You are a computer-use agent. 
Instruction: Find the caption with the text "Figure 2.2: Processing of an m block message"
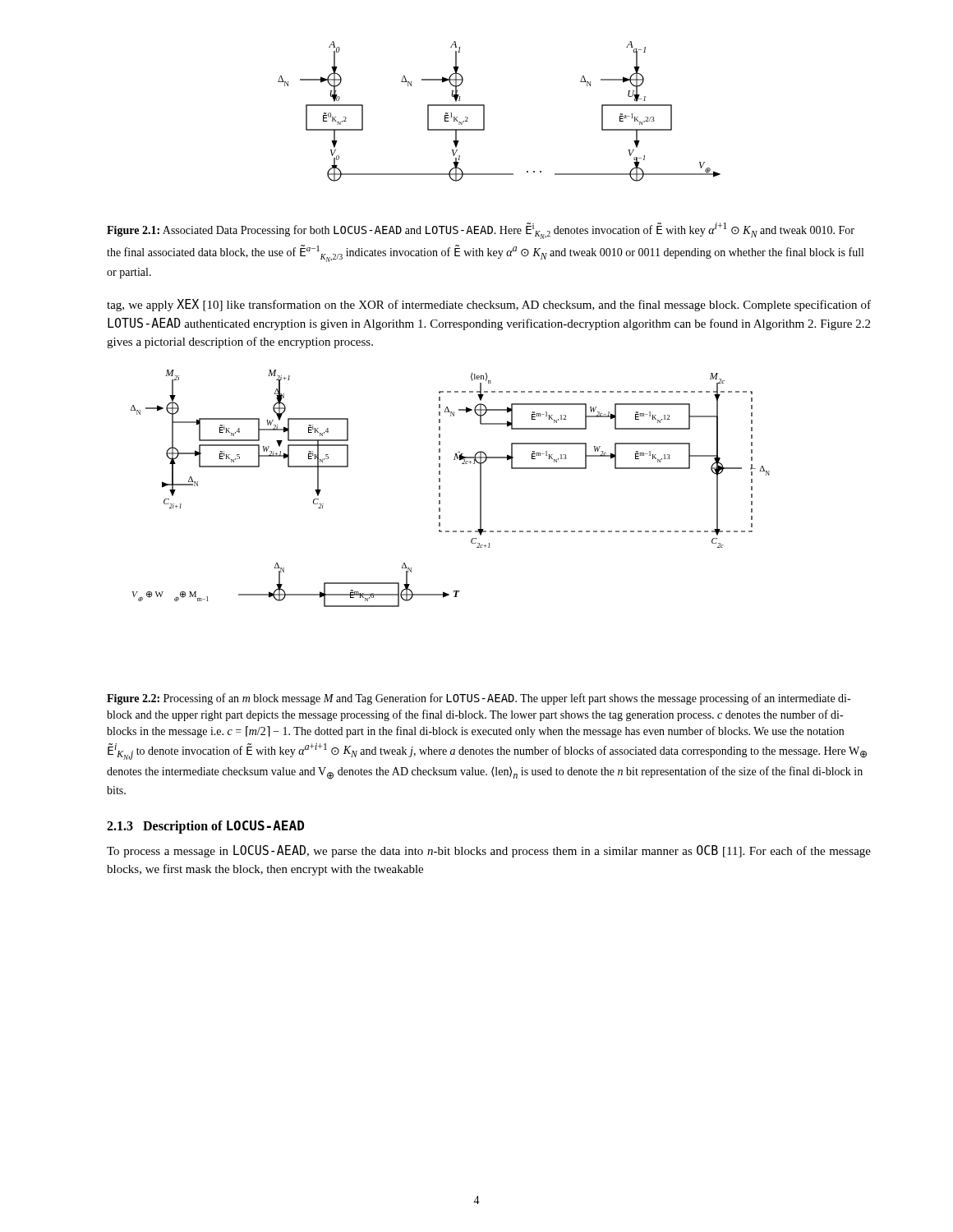487,744
